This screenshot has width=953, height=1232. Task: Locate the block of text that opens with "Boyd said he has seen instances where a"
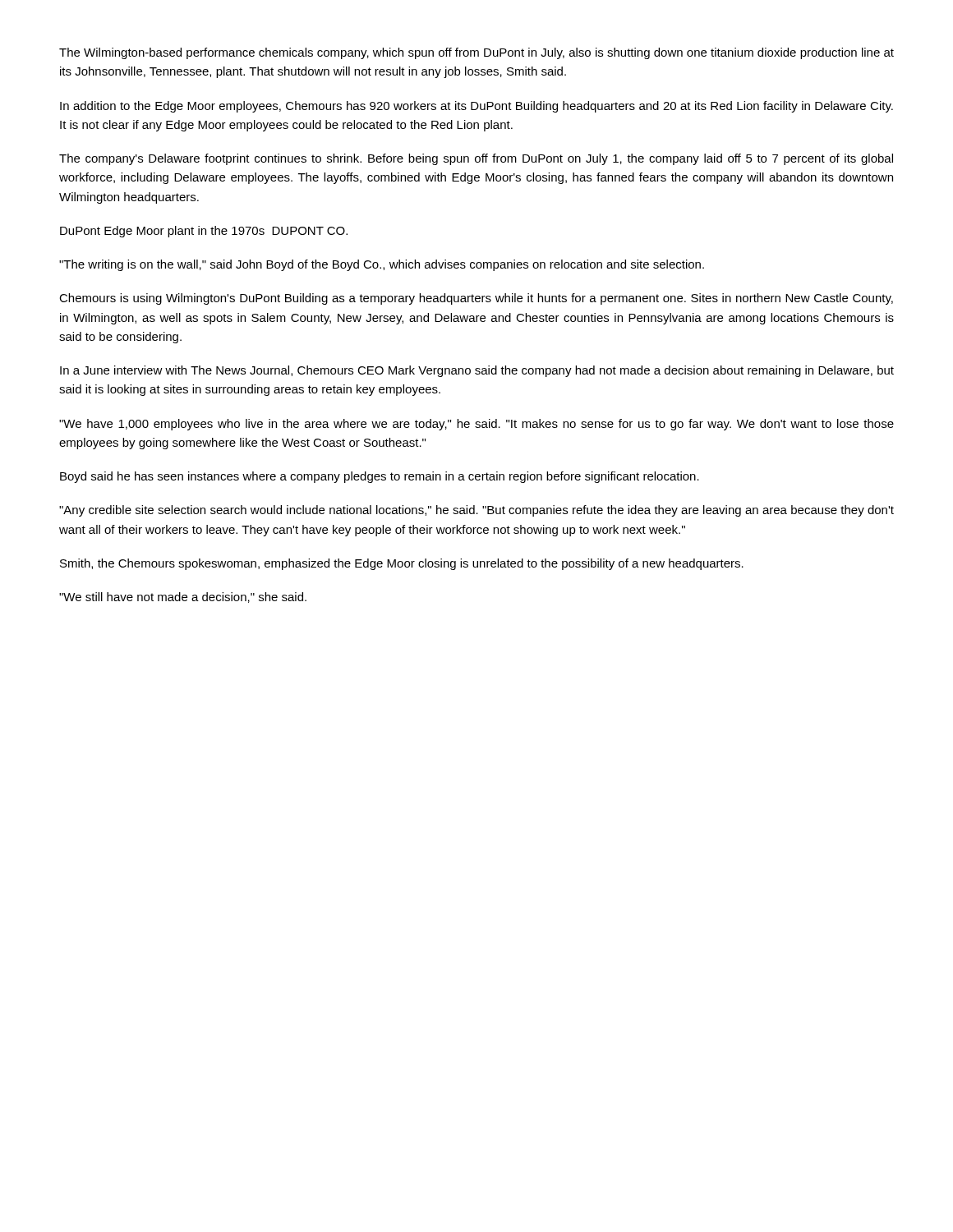click(379, 476)
